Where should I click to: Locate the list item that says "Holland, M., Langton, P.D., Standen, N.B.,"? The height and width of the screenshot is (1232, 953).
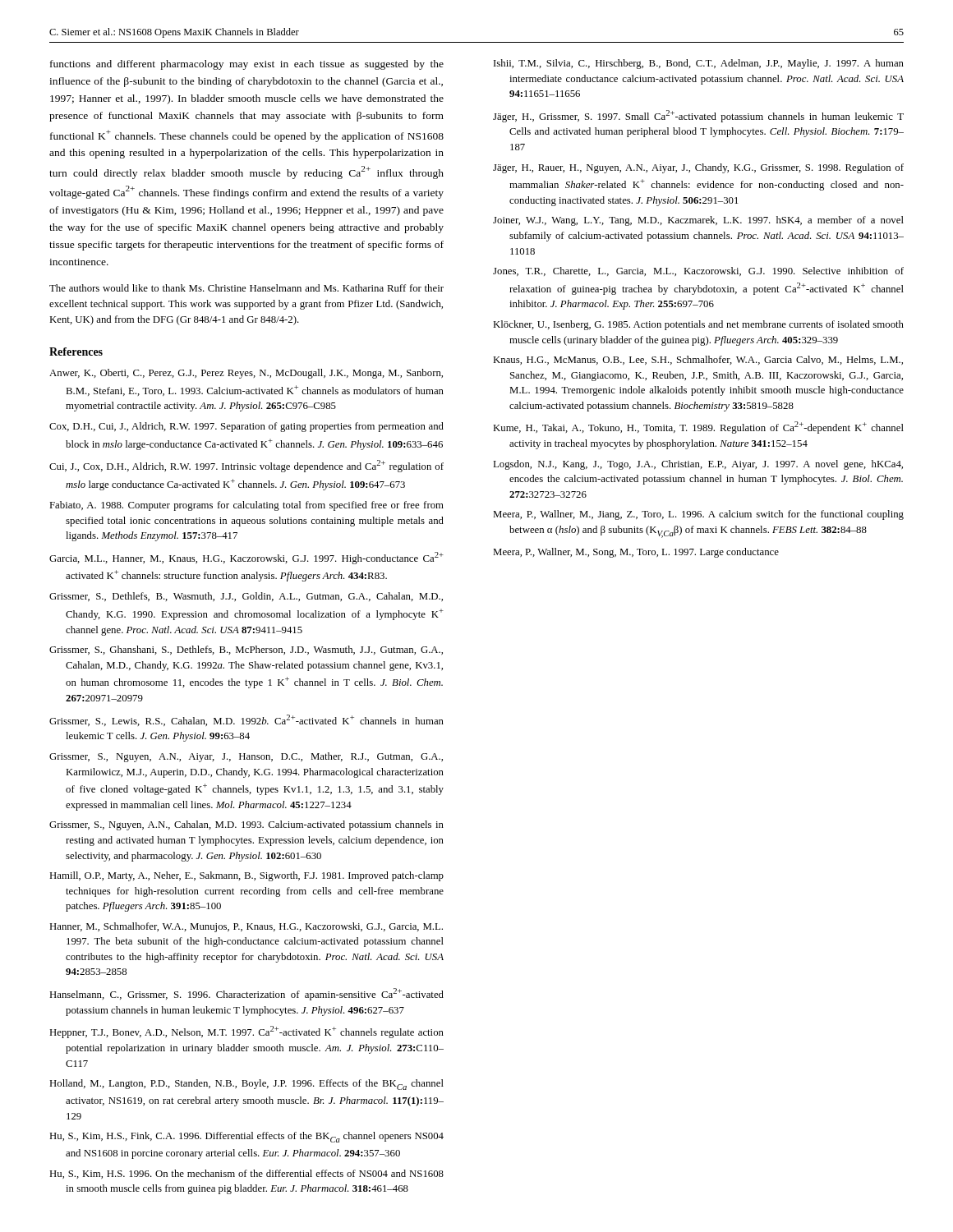pos(246,1100)
